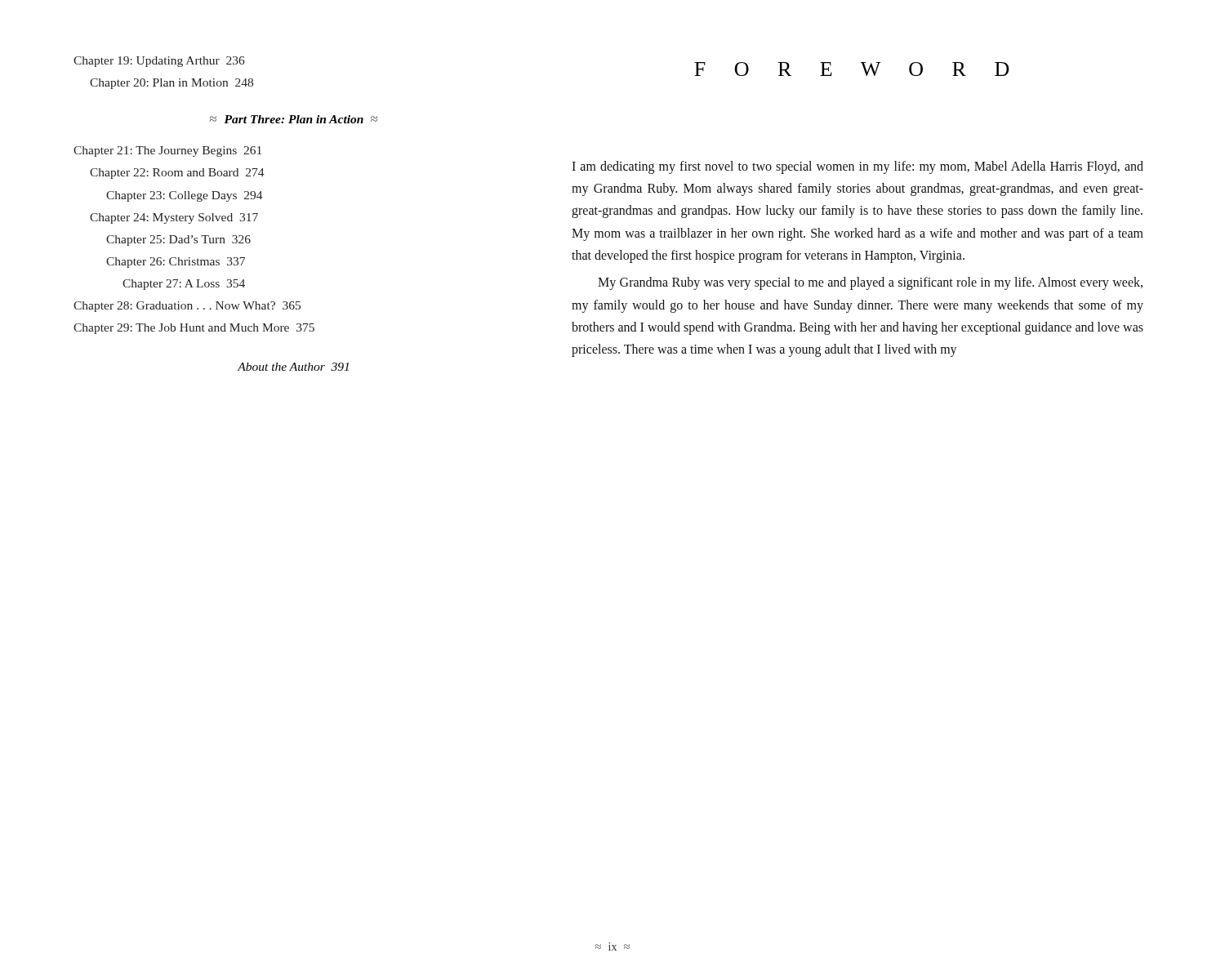This screenshot has height=980, width=1225.
Task: Locate the region starting "Chapter 22: Room"
Action: coord(177,172)
